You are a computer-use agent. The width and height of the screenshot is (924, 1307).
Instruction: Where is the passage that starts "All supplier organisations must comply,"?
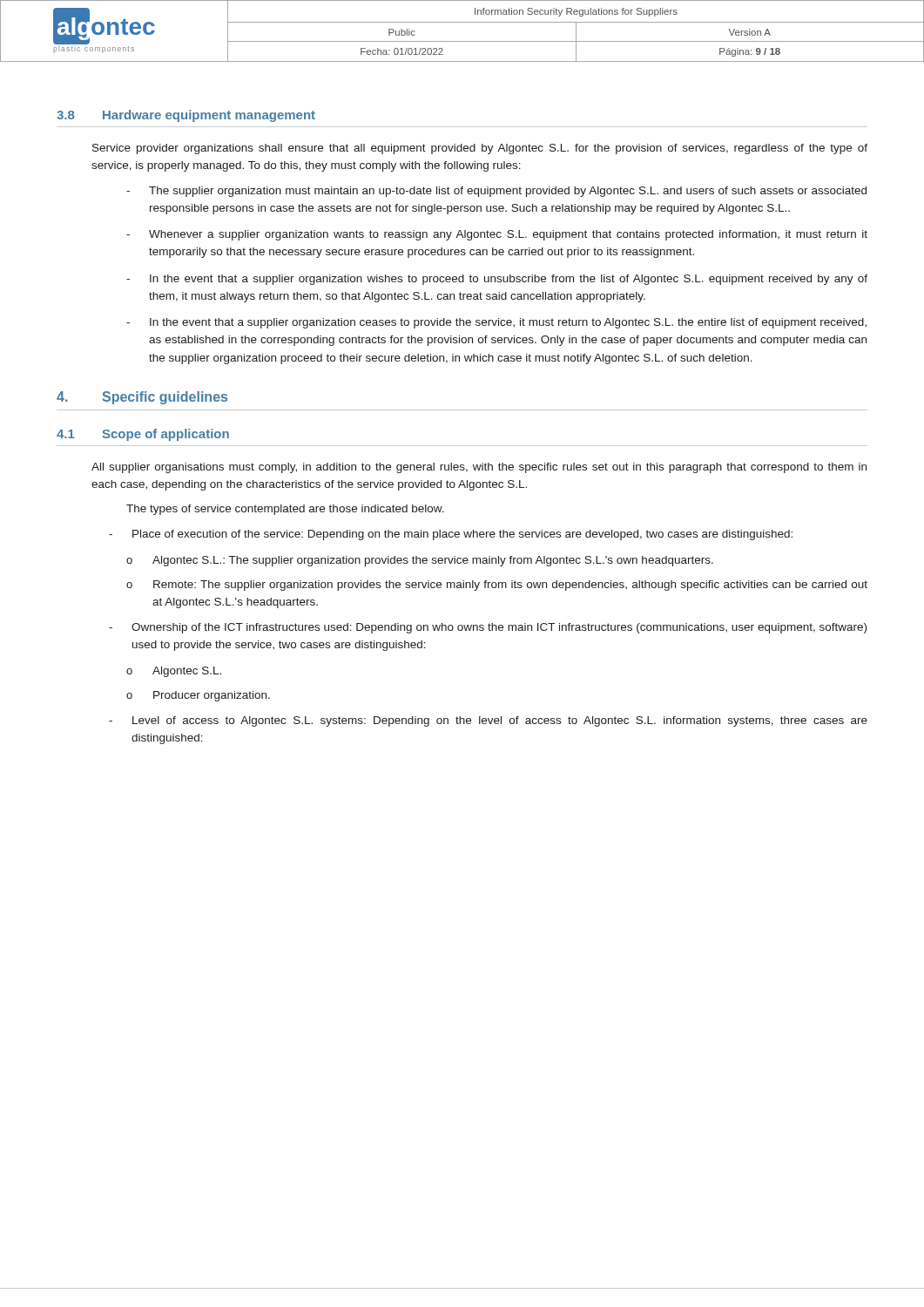click(x=479, y=475)
